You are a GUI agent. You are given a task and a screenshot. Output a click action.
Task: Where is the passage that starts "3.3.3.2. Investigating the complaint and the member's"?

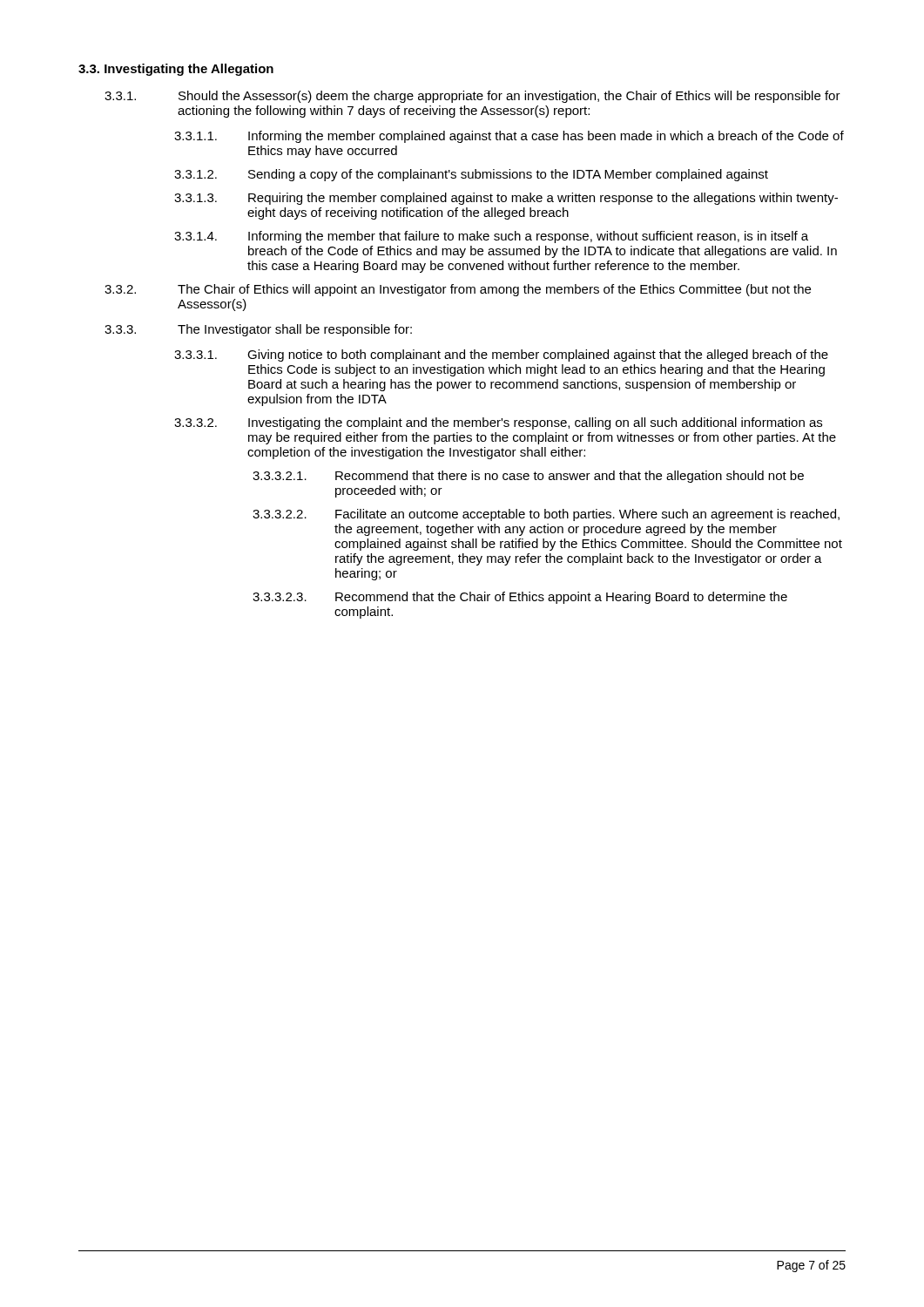tap(510, 437)
